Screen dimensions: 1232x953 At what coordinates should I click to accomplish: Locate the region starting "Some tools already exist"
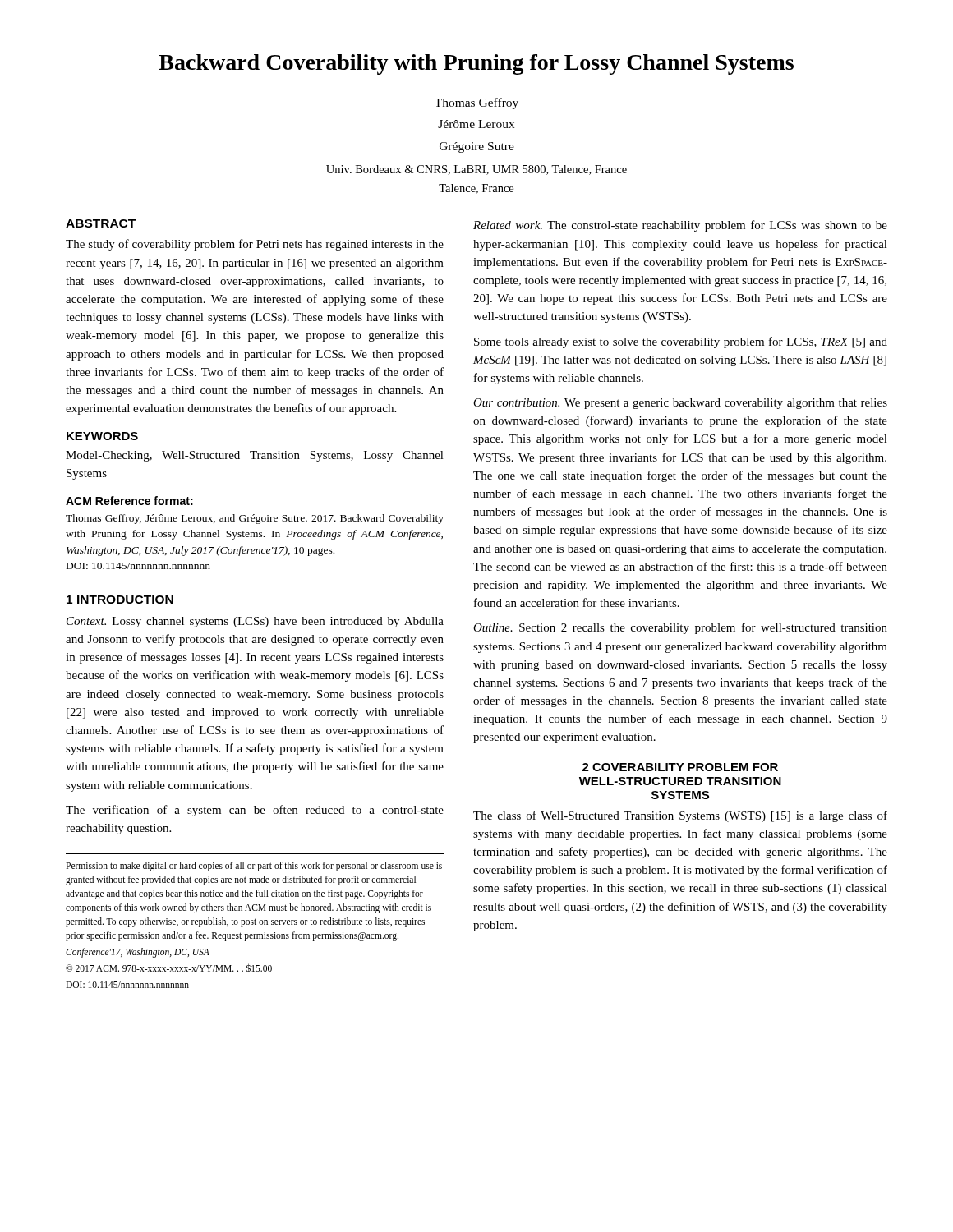680,360
